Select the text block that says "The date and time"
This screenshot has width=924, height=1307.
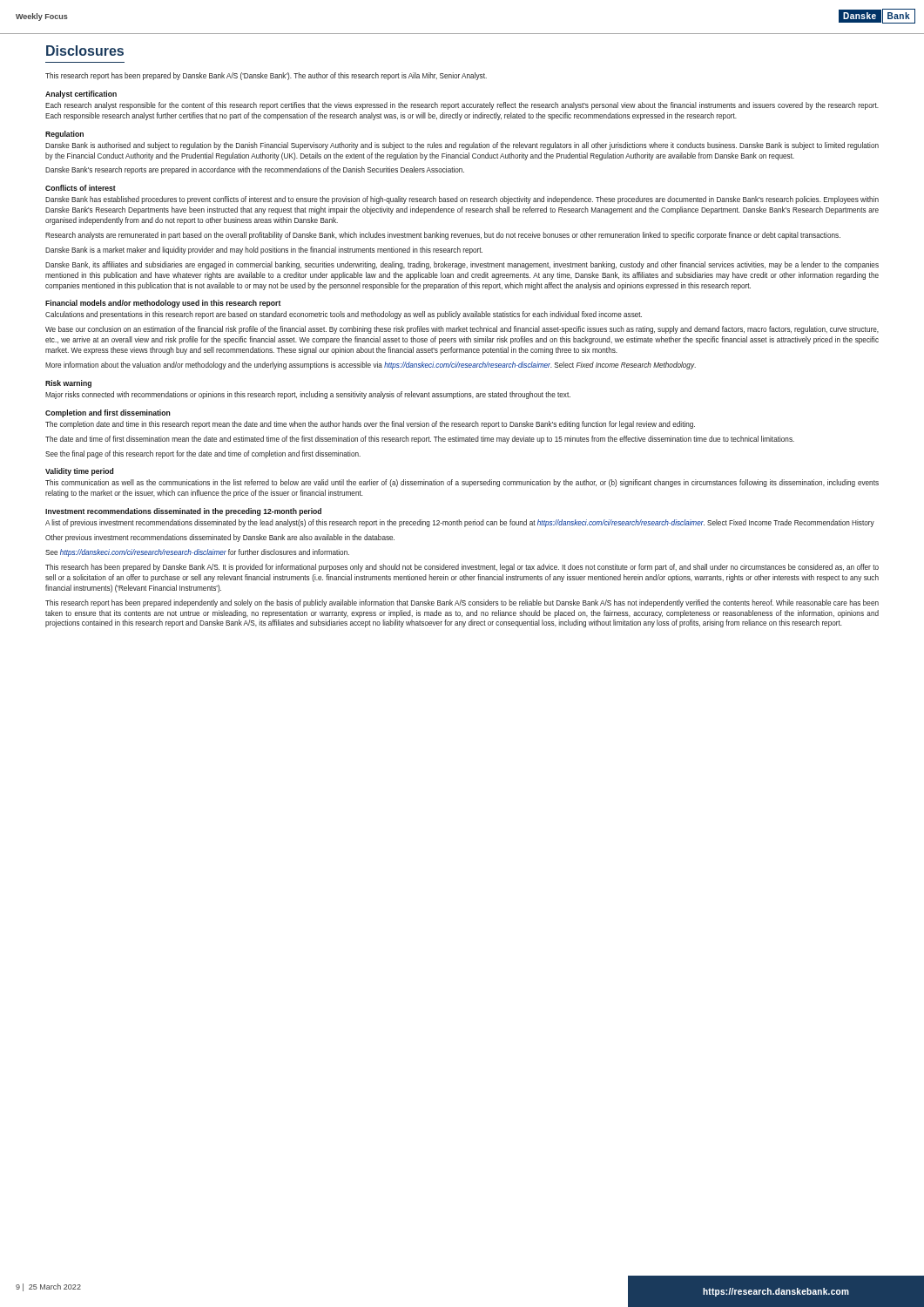(420, 439)
